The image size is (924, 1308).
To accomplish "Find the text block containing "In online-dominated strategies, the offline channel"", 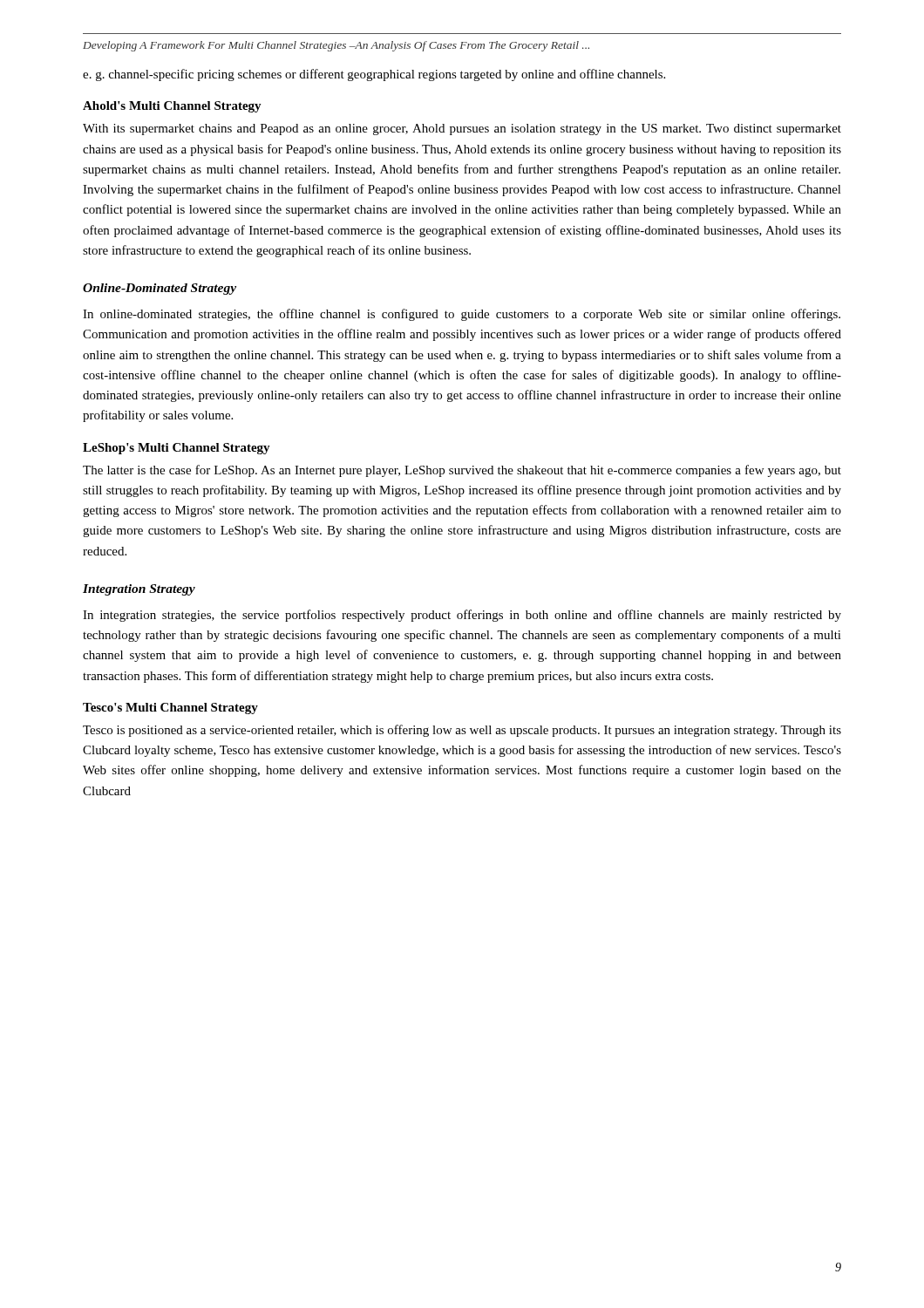I will pyautogui.click(x=462, y=365).
